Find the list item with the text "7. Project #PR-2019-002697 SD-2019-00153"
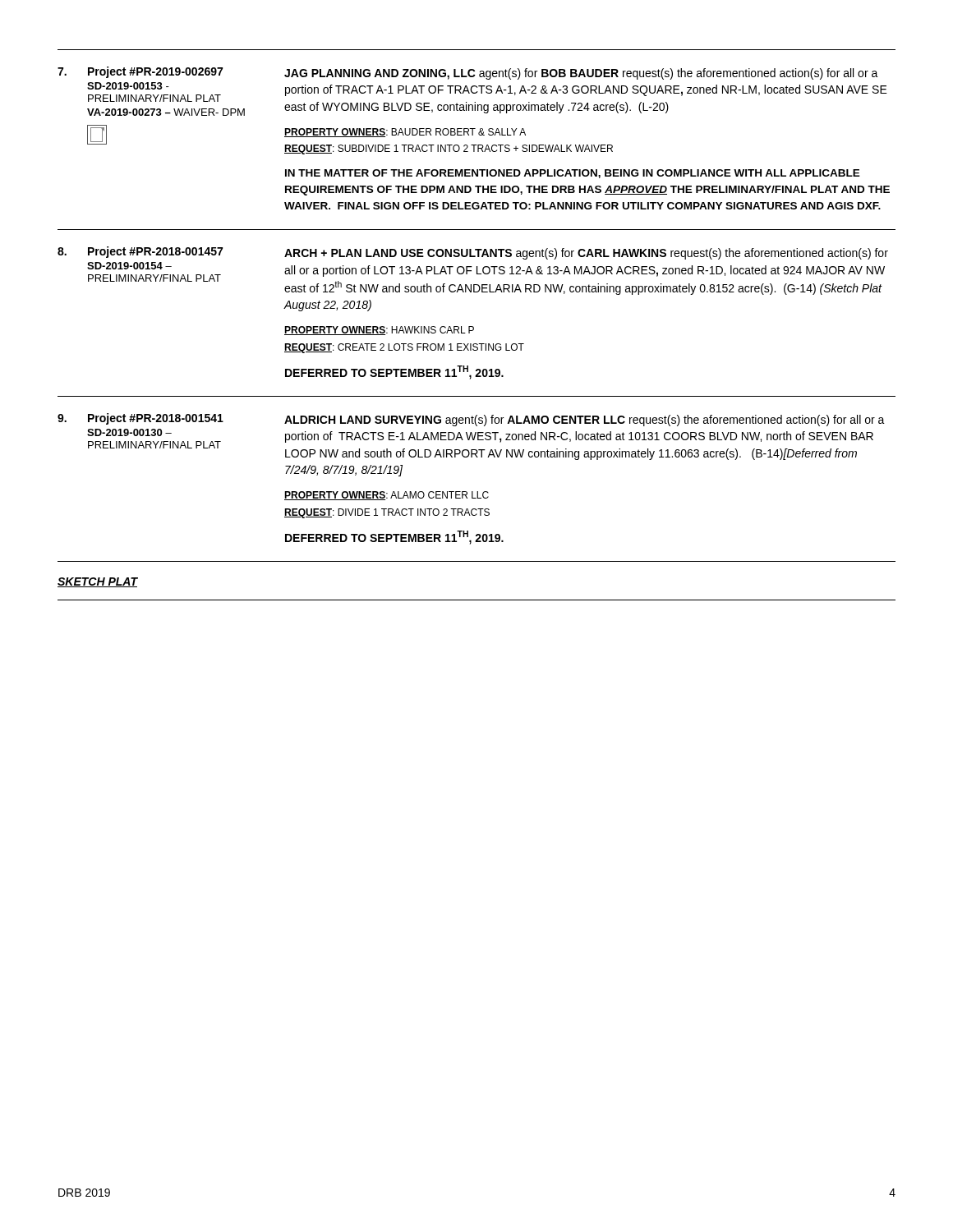This screenshot has height=1232, width=953. pos(476,140)
